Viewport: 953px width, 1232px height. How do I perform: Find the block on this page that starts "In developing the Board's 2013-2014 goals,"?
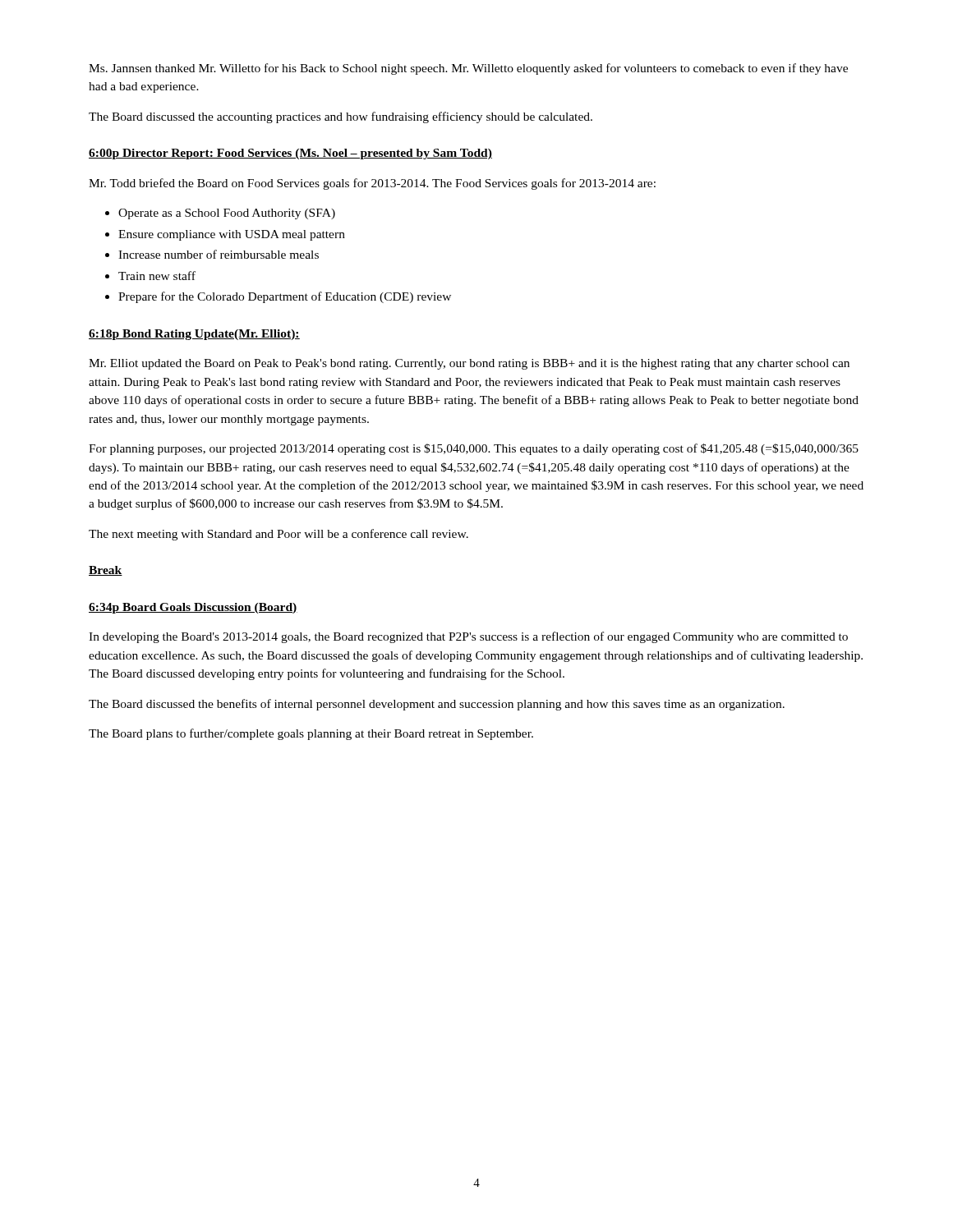coord(476,655)
